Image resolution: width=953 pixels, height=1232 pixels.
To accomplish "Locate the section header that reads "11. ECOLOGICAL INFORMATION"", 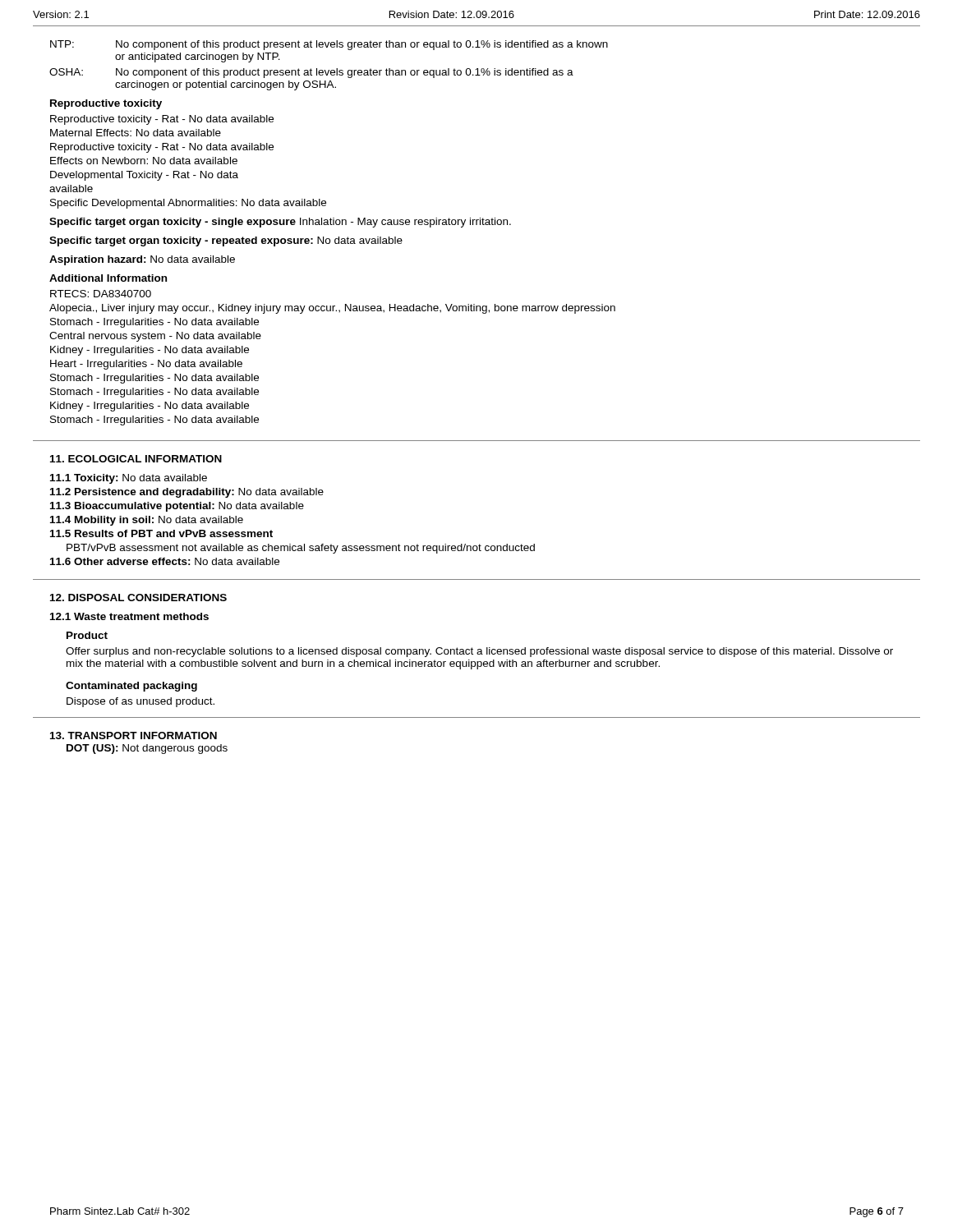I will pos(136,459).
